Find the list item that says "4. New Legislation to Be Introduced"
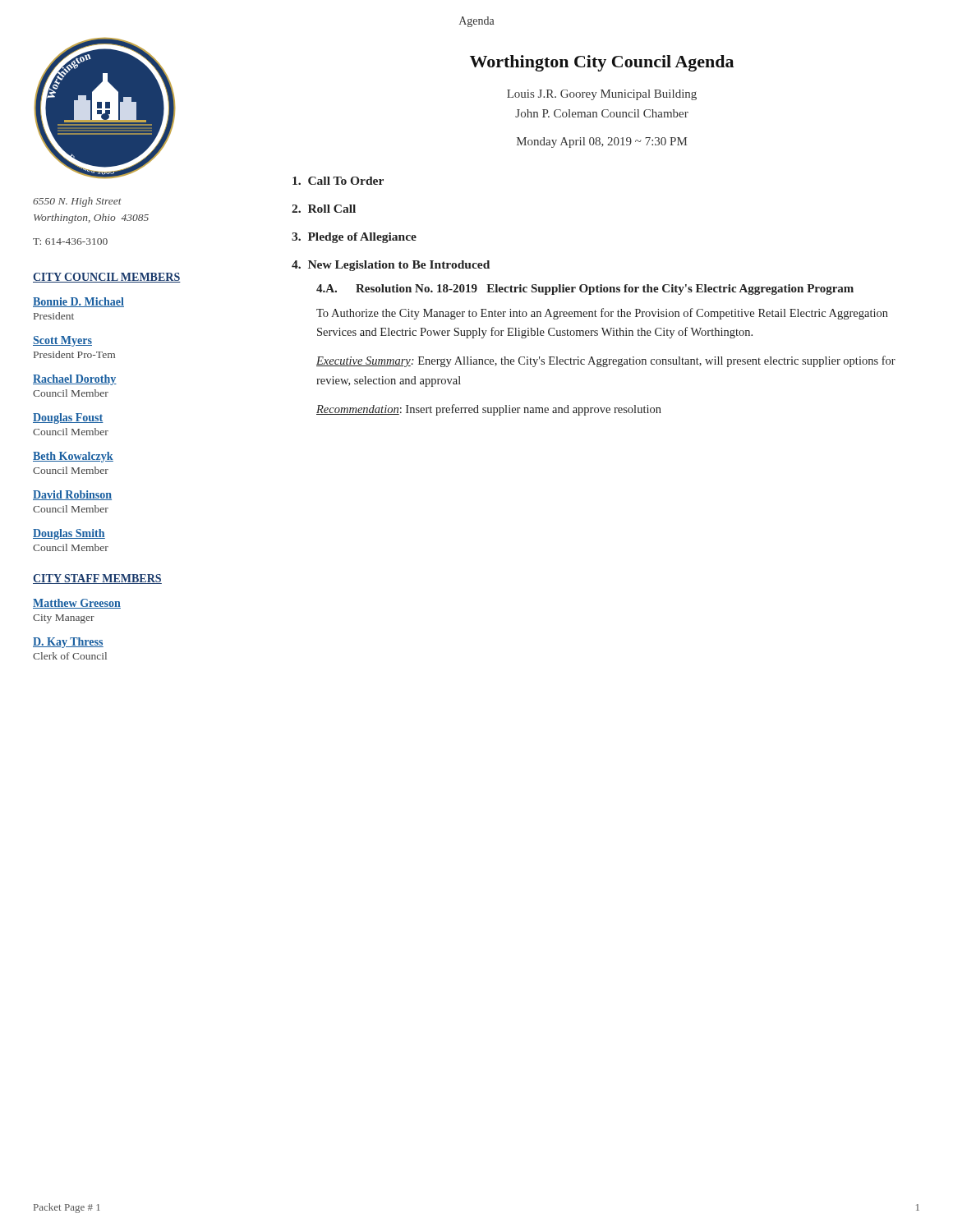Screen dimensions: 1232x953 pos(391,266)
